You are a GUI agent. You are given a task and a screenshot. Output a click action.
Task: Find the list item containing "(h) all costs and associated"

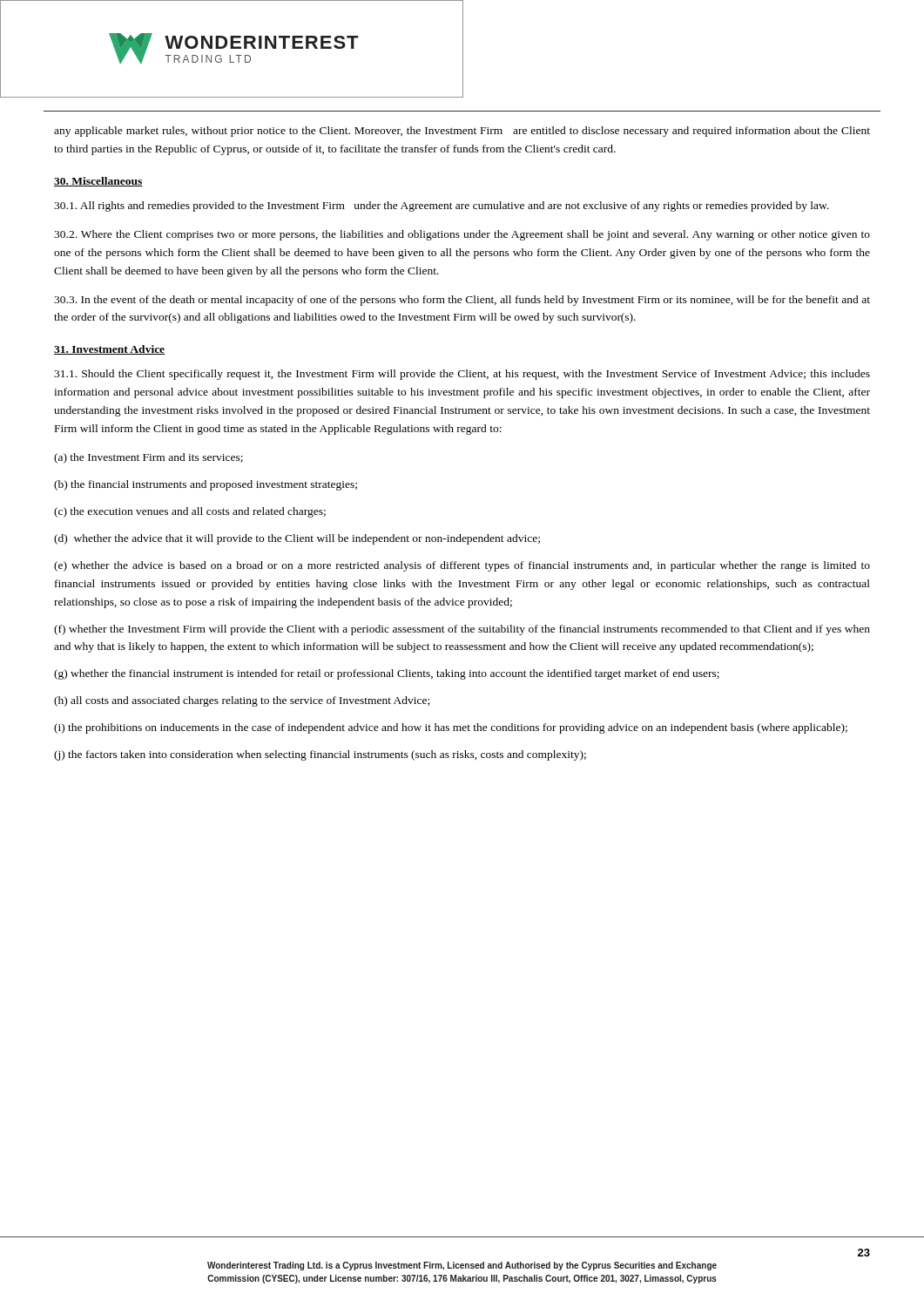click(242, 700)
